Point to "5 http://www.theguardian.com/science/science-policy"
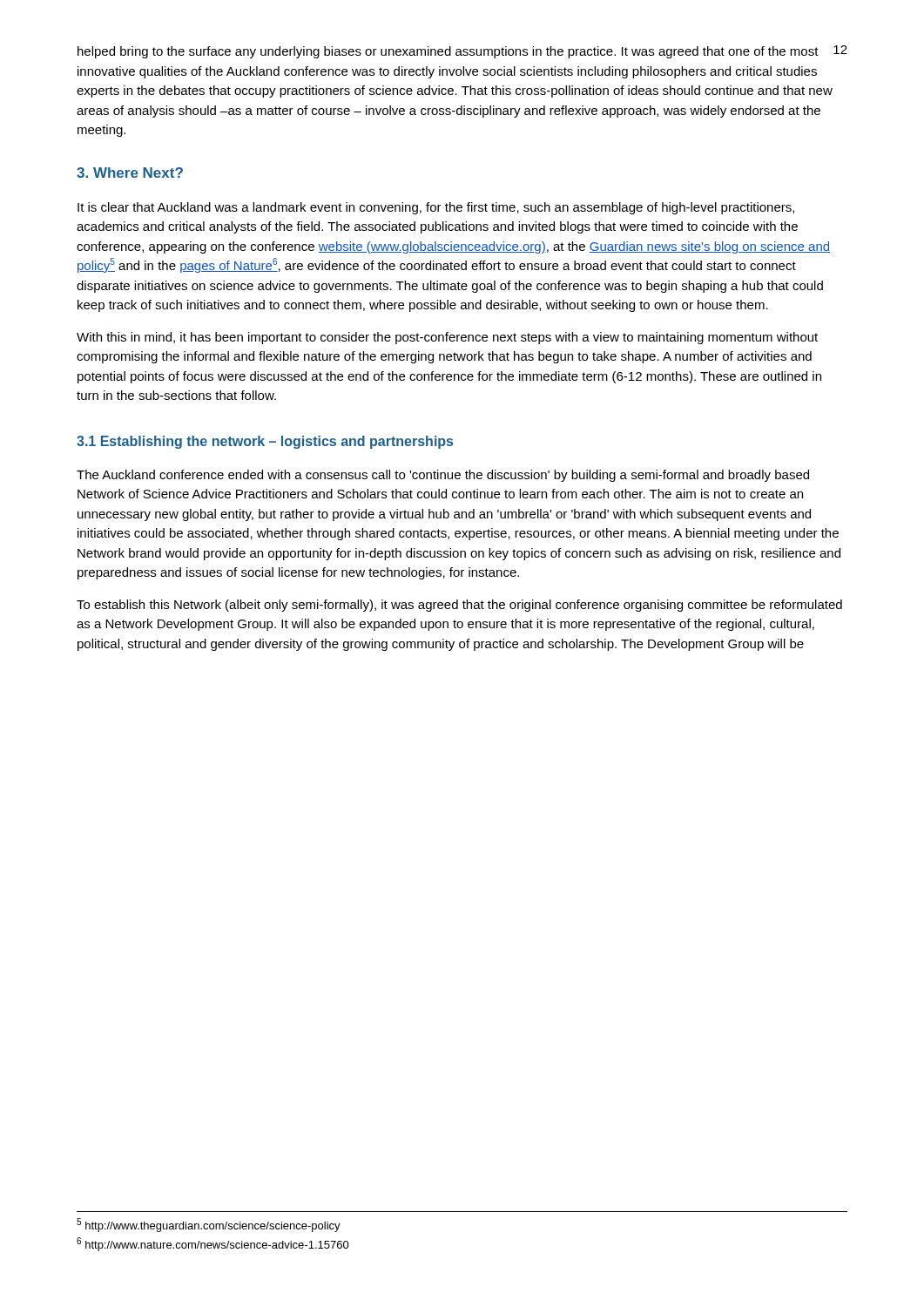 click(208, 1225)
